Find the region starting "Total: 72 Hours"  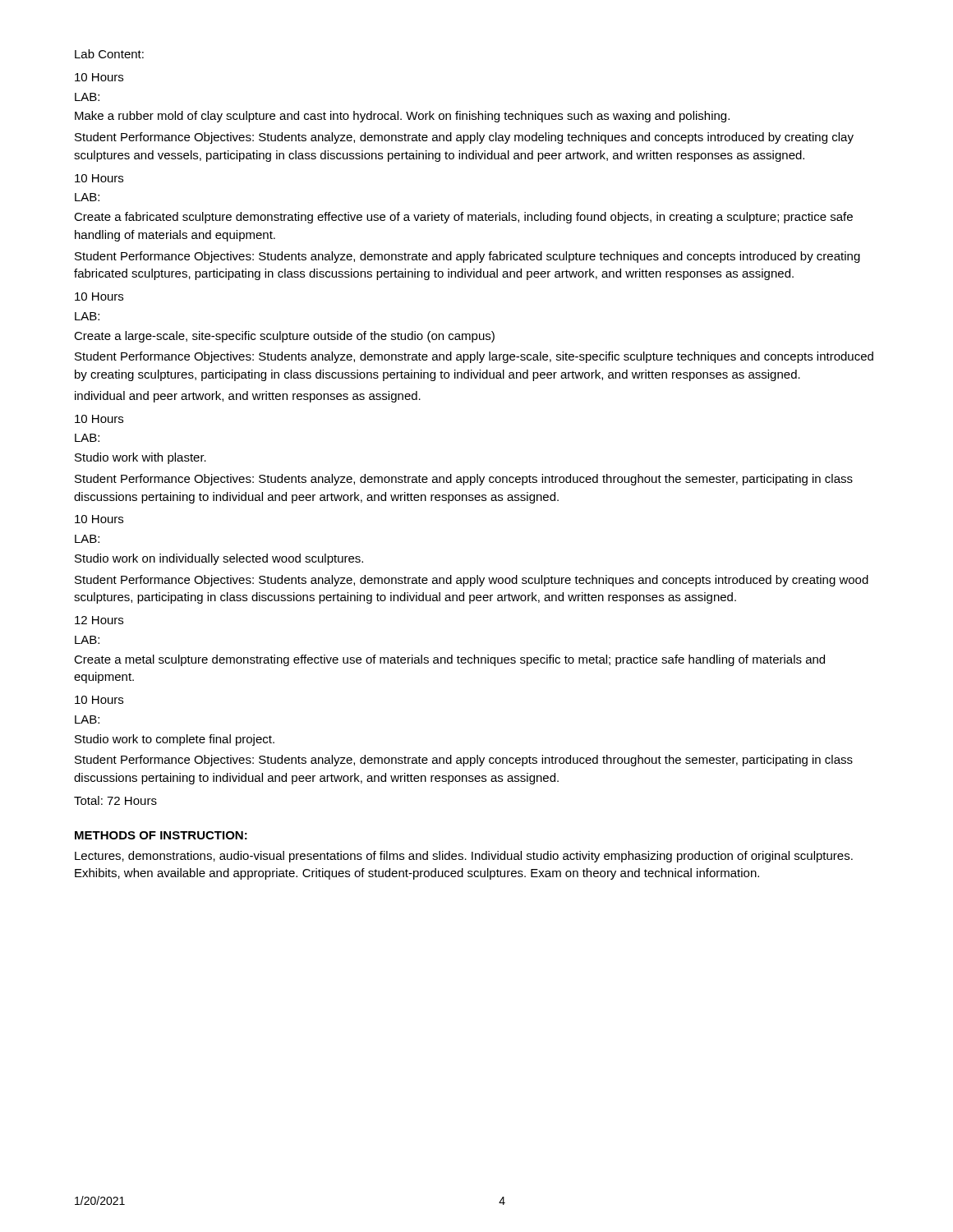(115, 800)
